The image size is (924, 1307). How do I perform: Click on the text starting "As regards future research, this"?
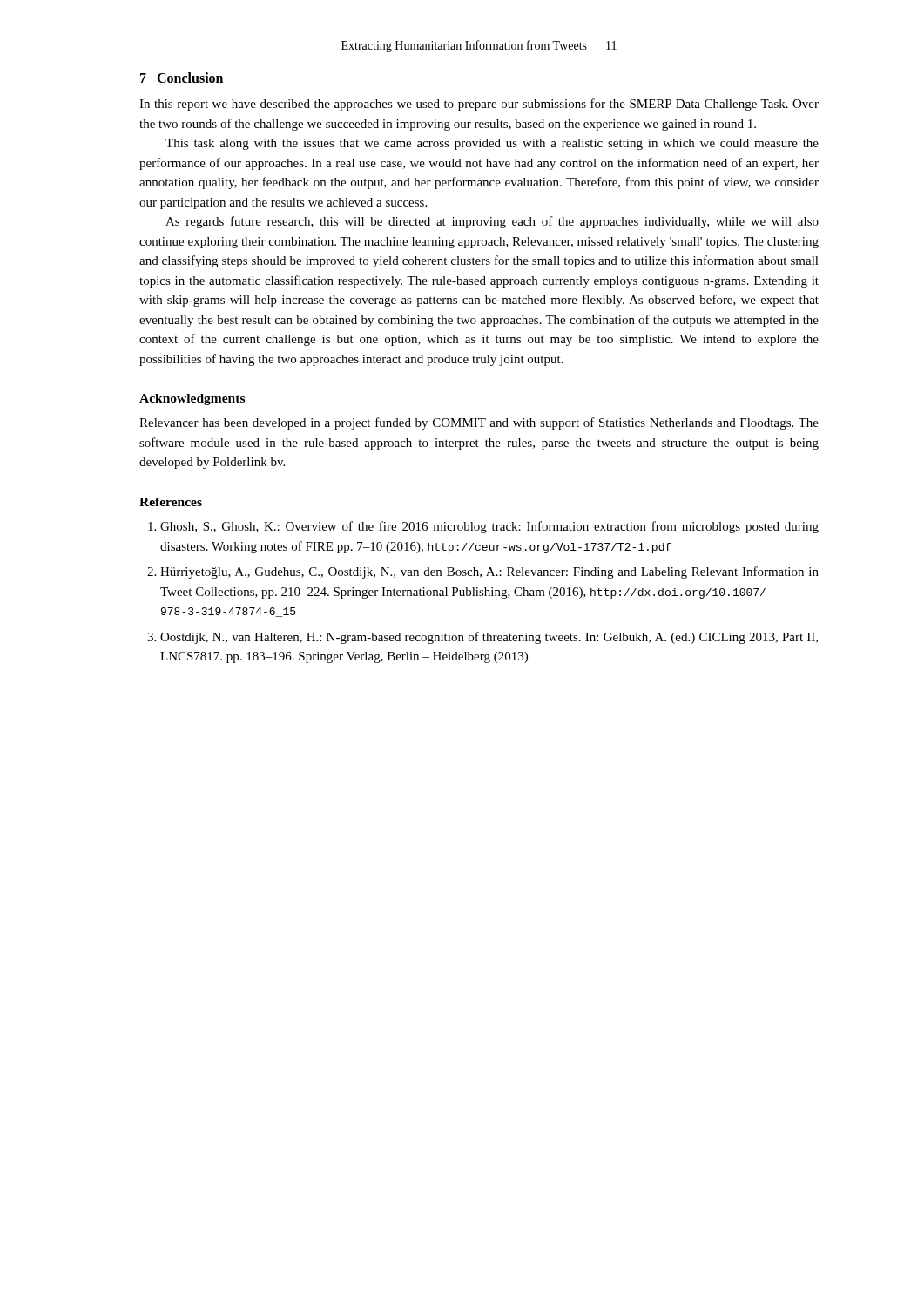click(479, 290)
